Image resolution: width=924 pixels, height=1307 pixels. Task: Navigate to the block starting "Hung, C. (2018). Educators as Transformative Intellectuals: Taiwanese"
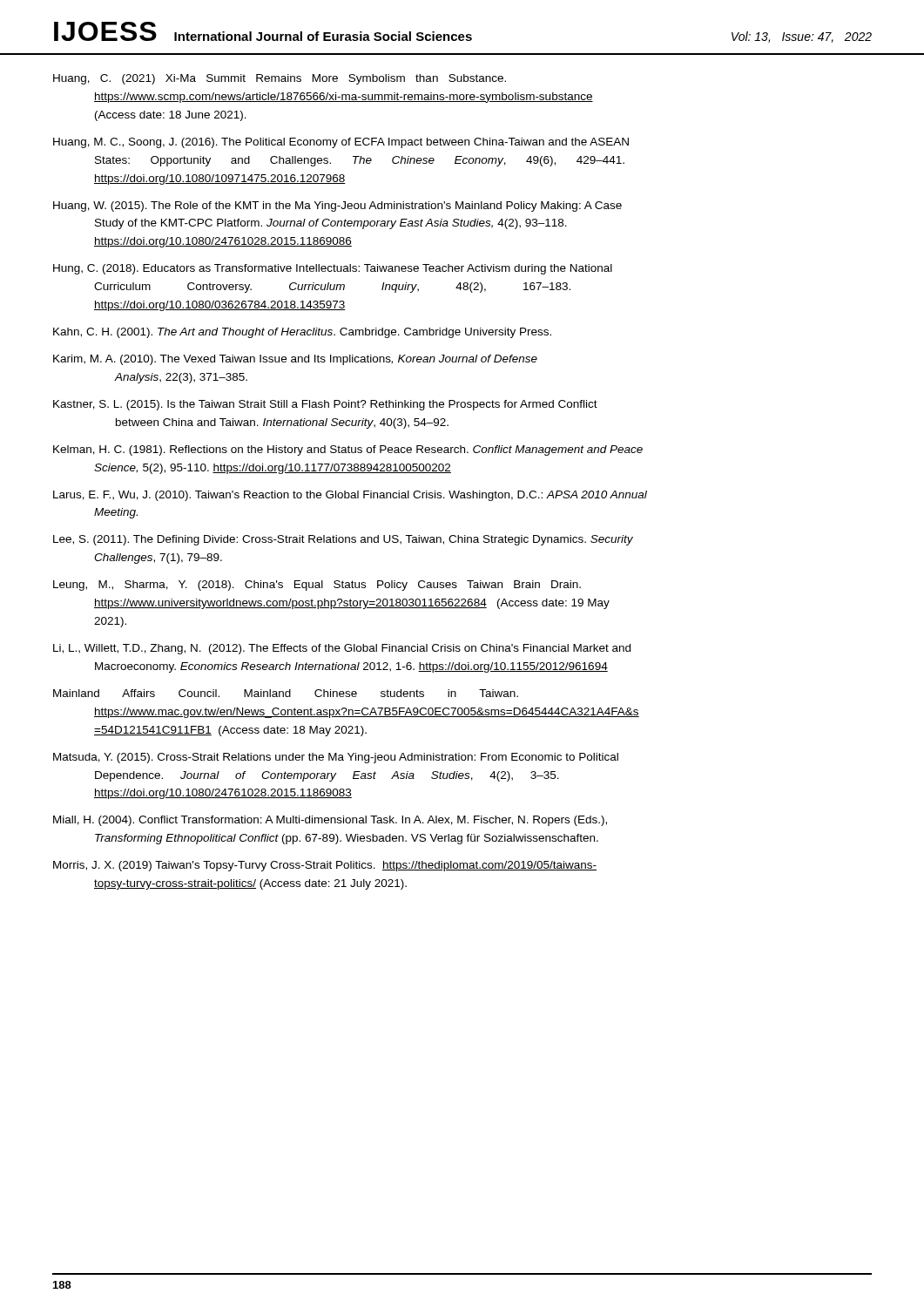(462, 288)
